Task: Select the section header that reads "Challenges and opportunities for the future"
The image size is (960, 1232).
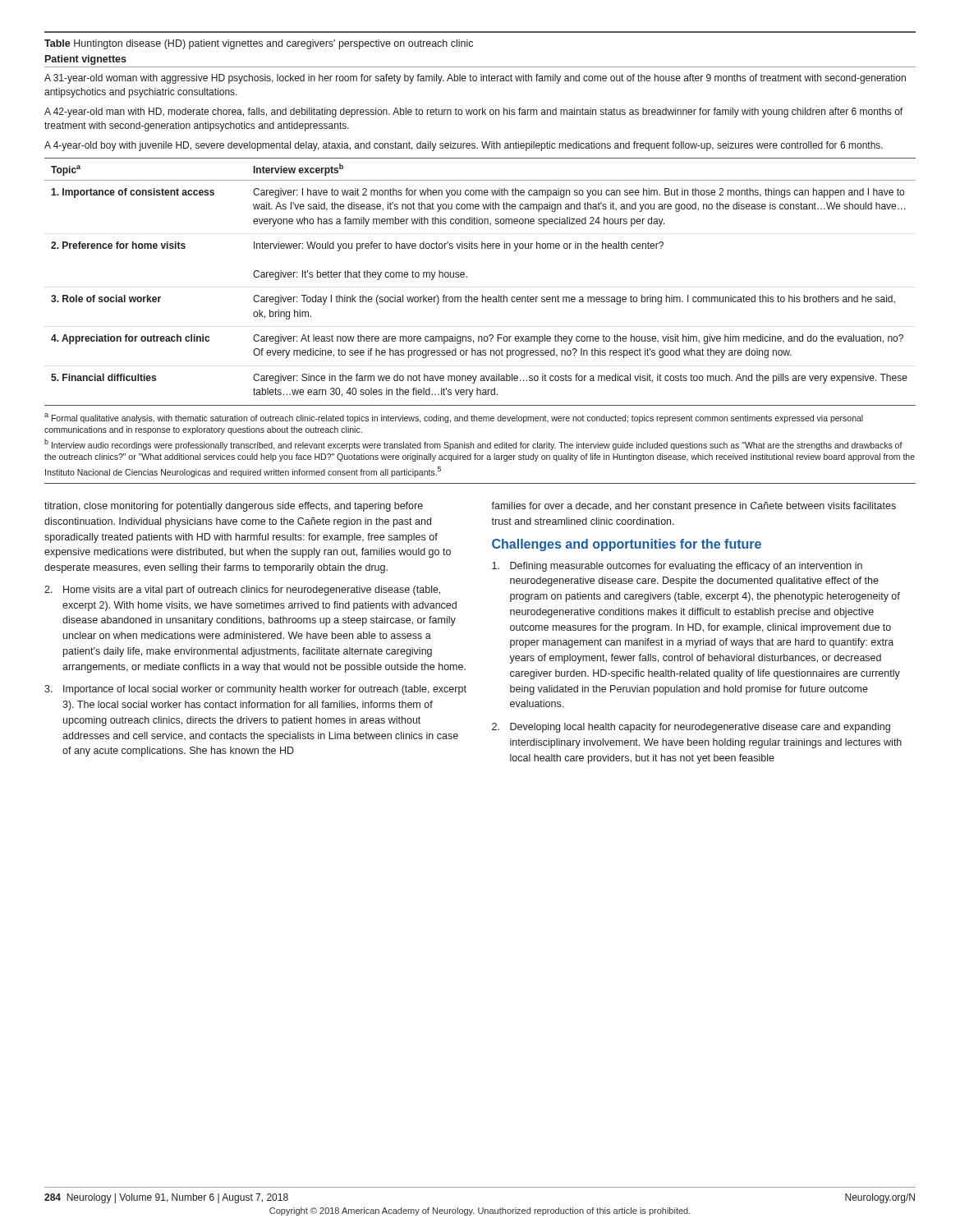Action: pyautogui.click(x=627, y=544)
